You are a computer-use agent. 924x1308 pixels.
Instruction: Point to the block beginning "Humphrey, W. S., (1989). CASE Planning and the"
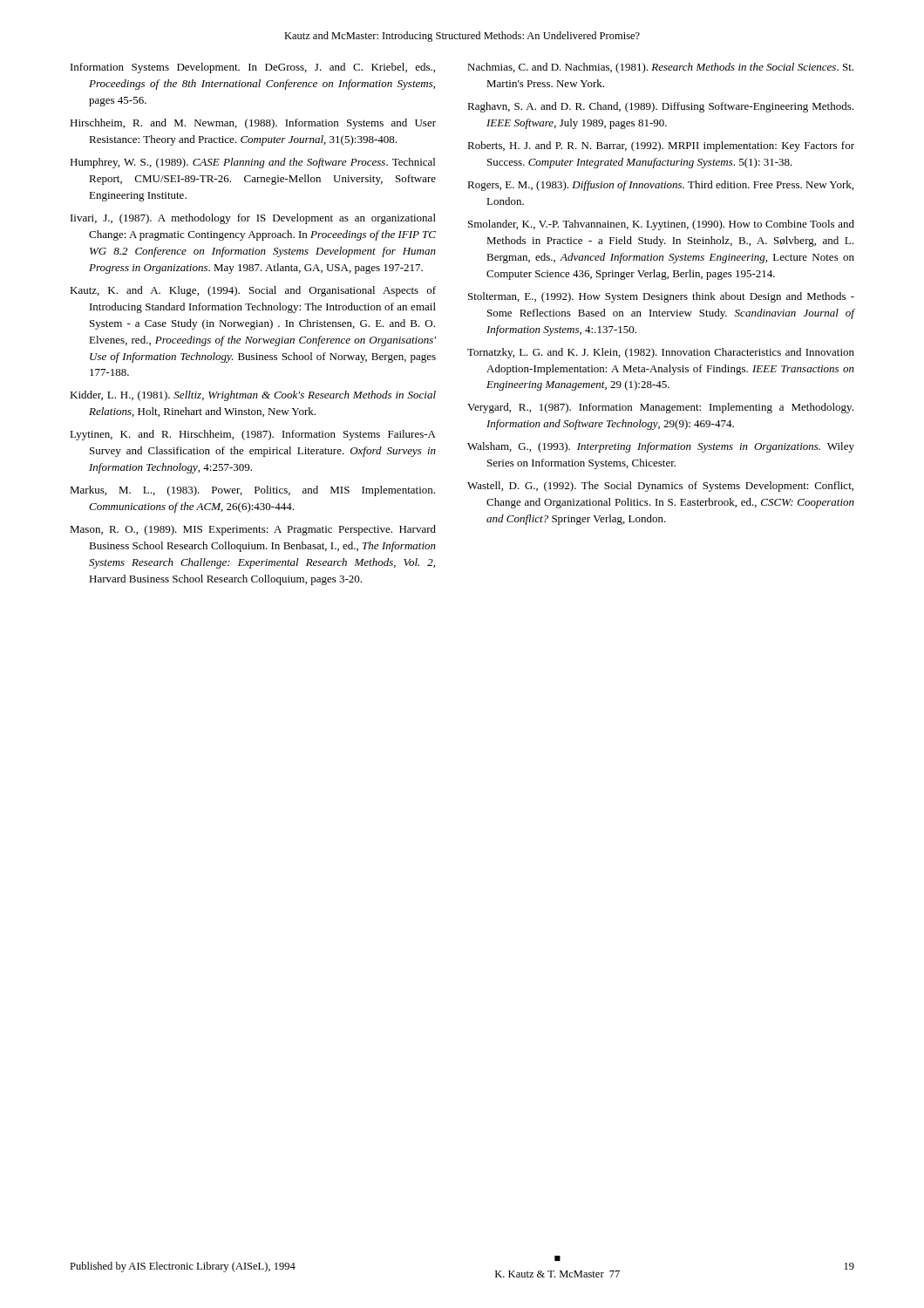tap(253, 178)
